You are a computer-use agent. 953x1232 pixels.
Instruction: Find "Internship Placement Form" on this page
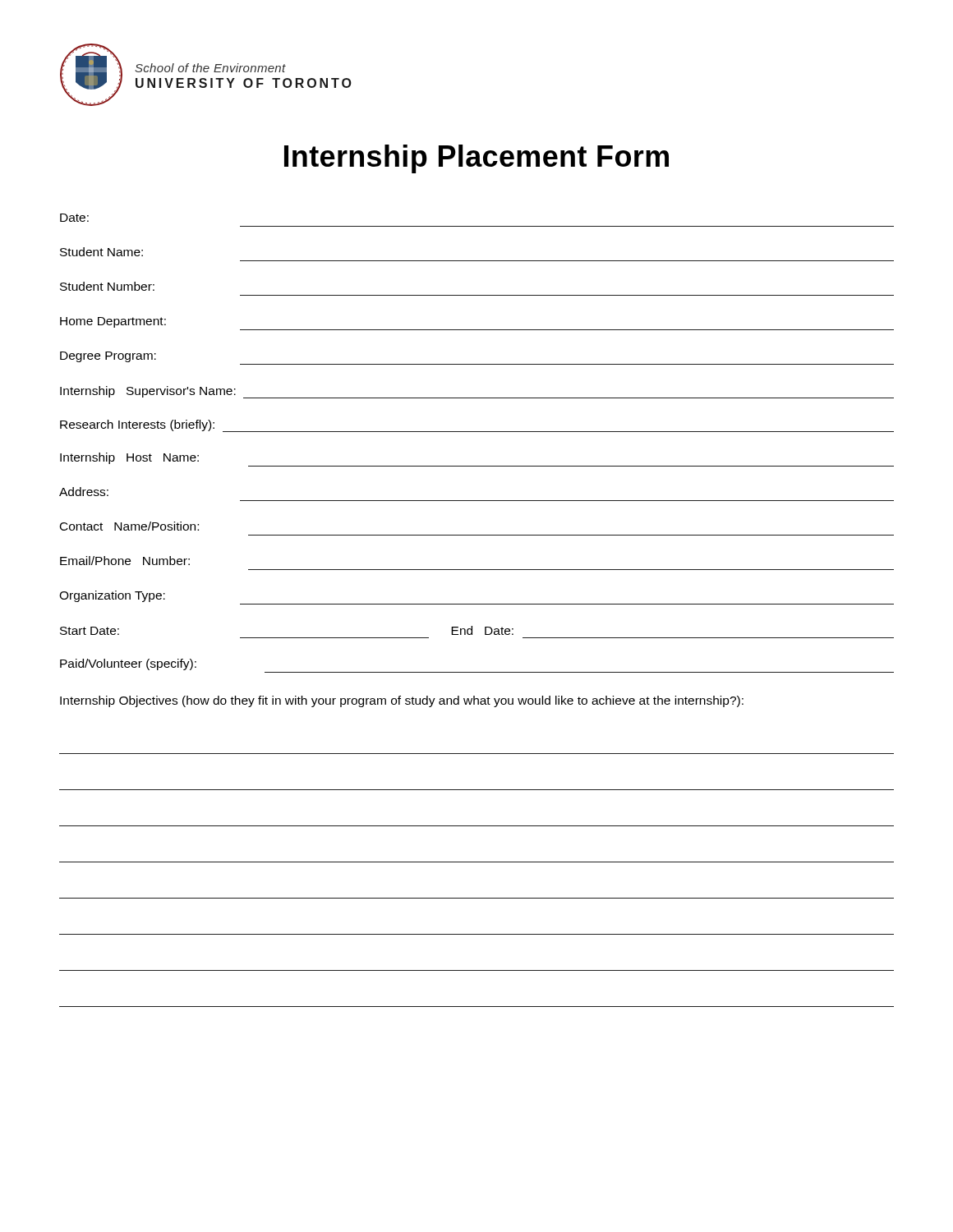click(476, 156)
